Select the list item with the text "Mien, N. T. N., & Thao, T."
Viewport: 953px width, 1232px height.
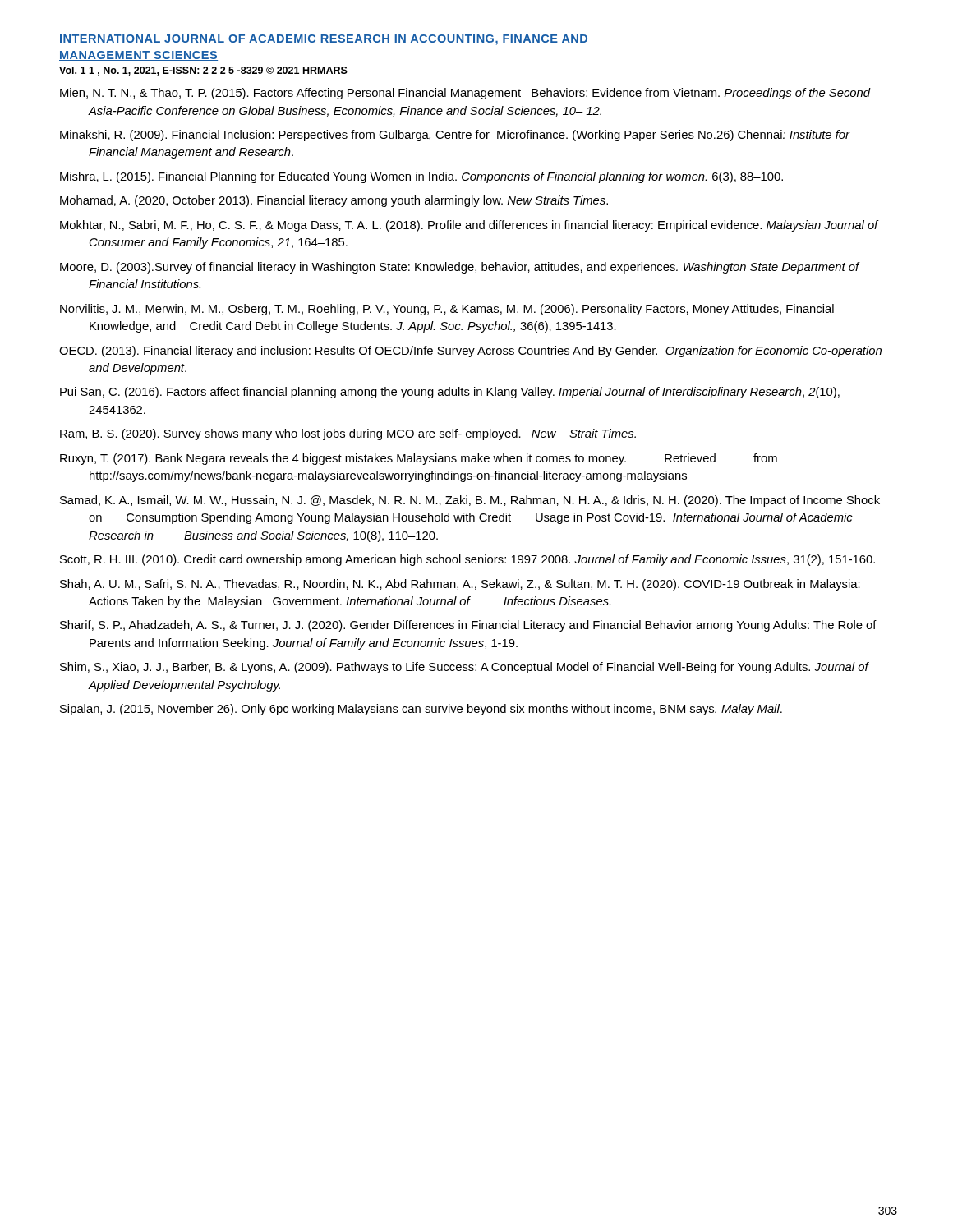[465, 102]
